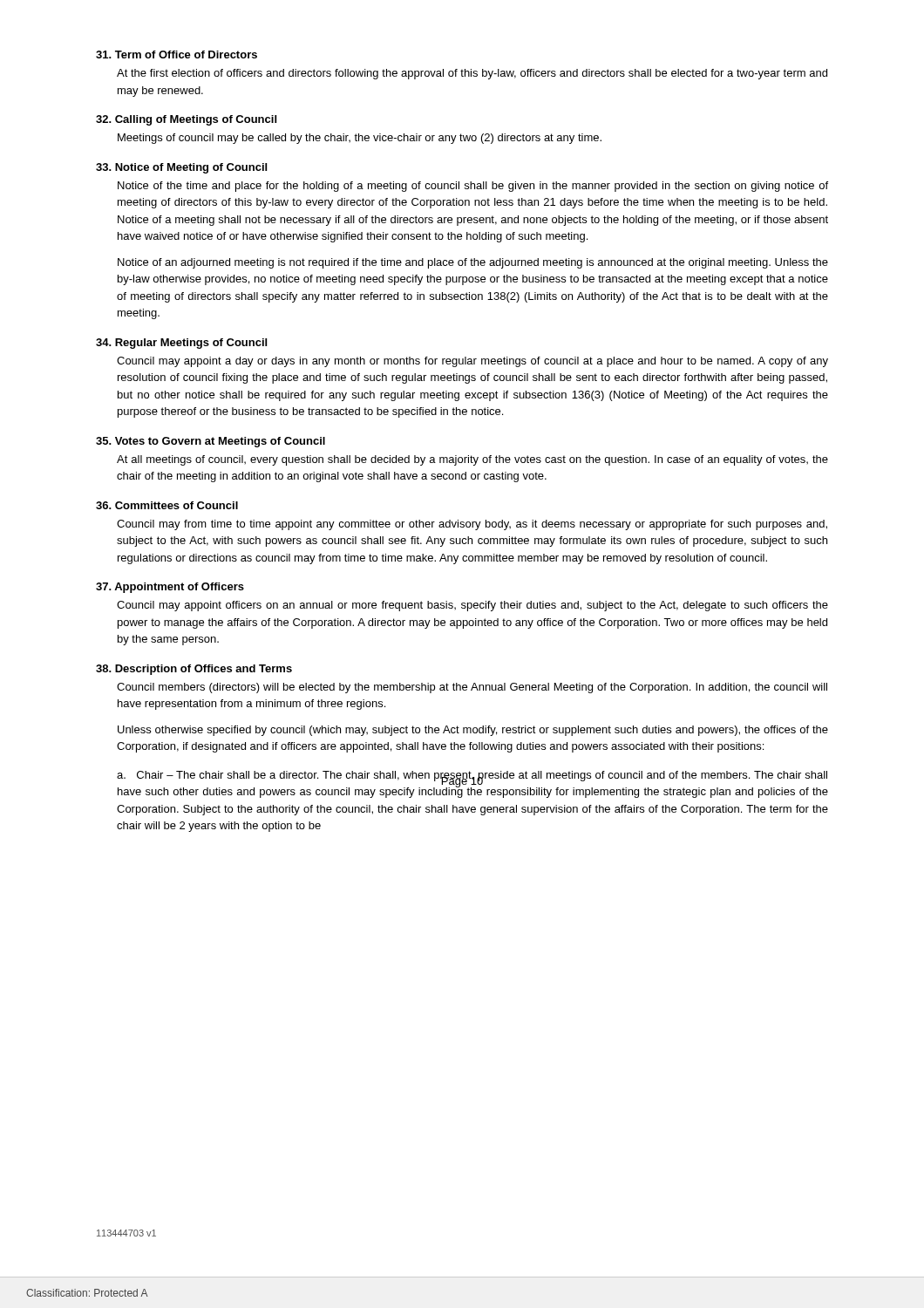This screenshot has height=1308, width=924.
Task: Find the section header that reads "38. Description of Offices and"
Action: coord(462,748)
